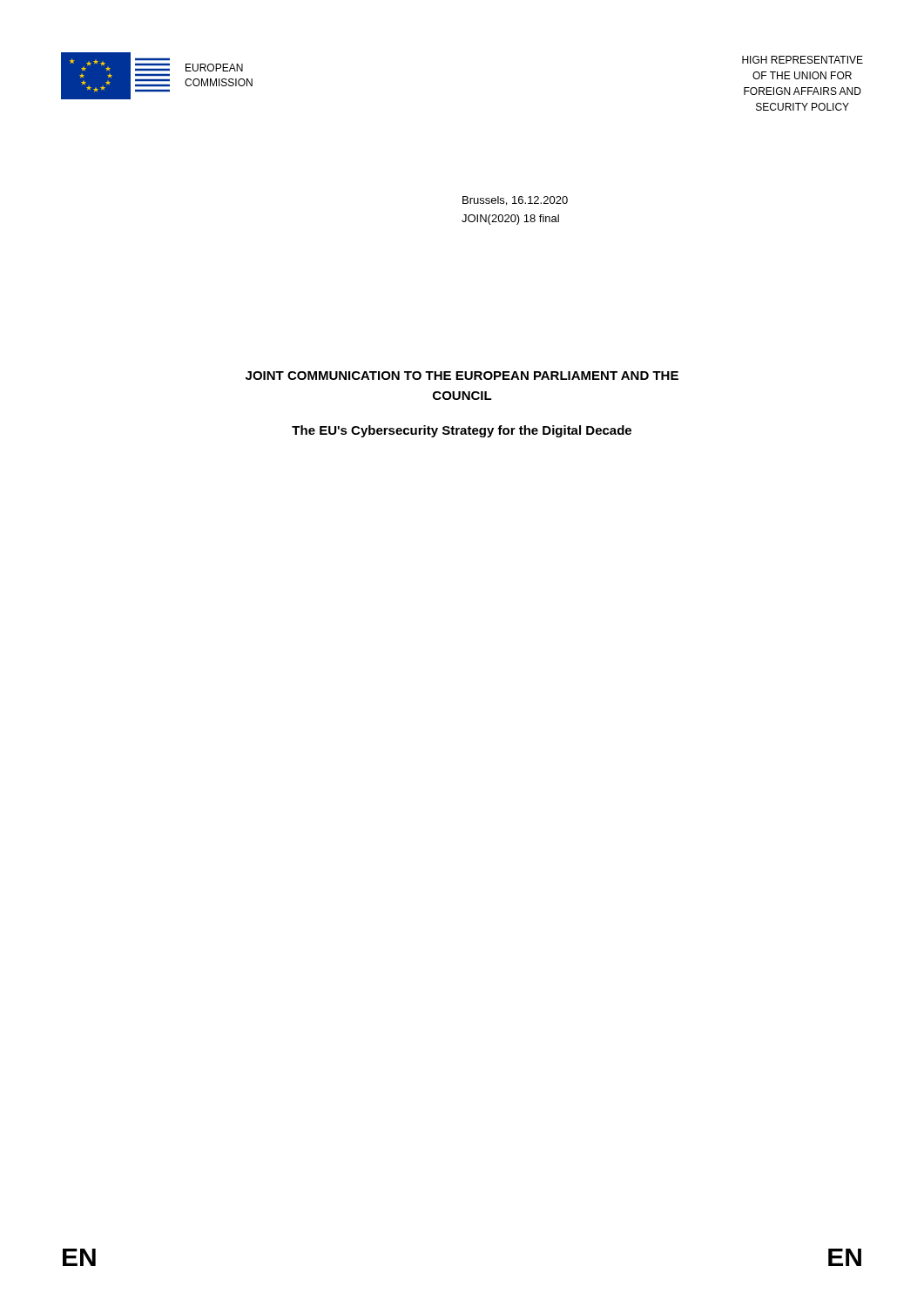Locate the block starting "Brussels, 16.12.2020 JOIN(2020) 18 final"

point(515,209)
